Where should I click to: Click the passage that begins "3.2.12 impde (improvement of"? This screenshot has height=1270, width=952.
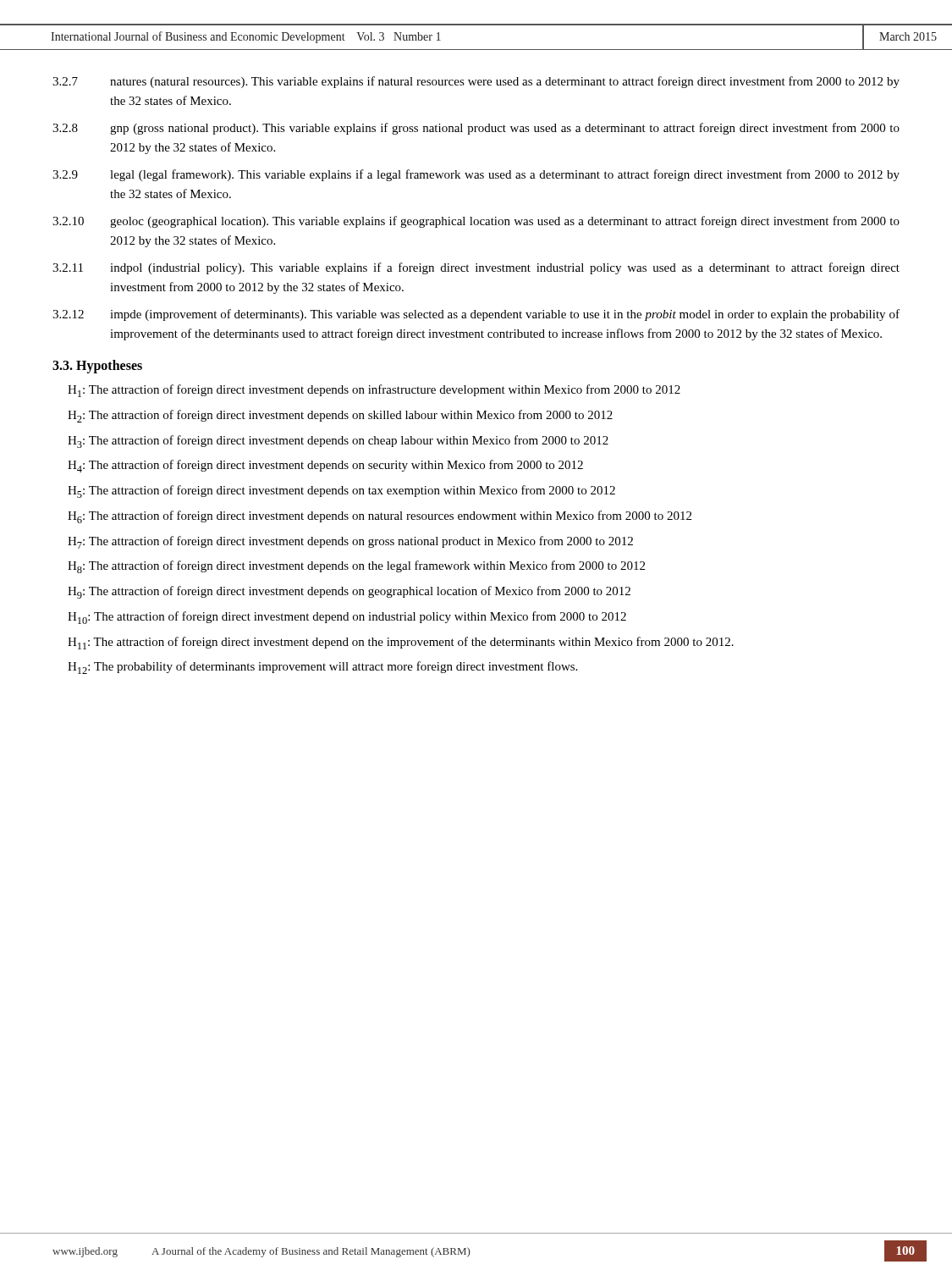[x=476, y=324]
